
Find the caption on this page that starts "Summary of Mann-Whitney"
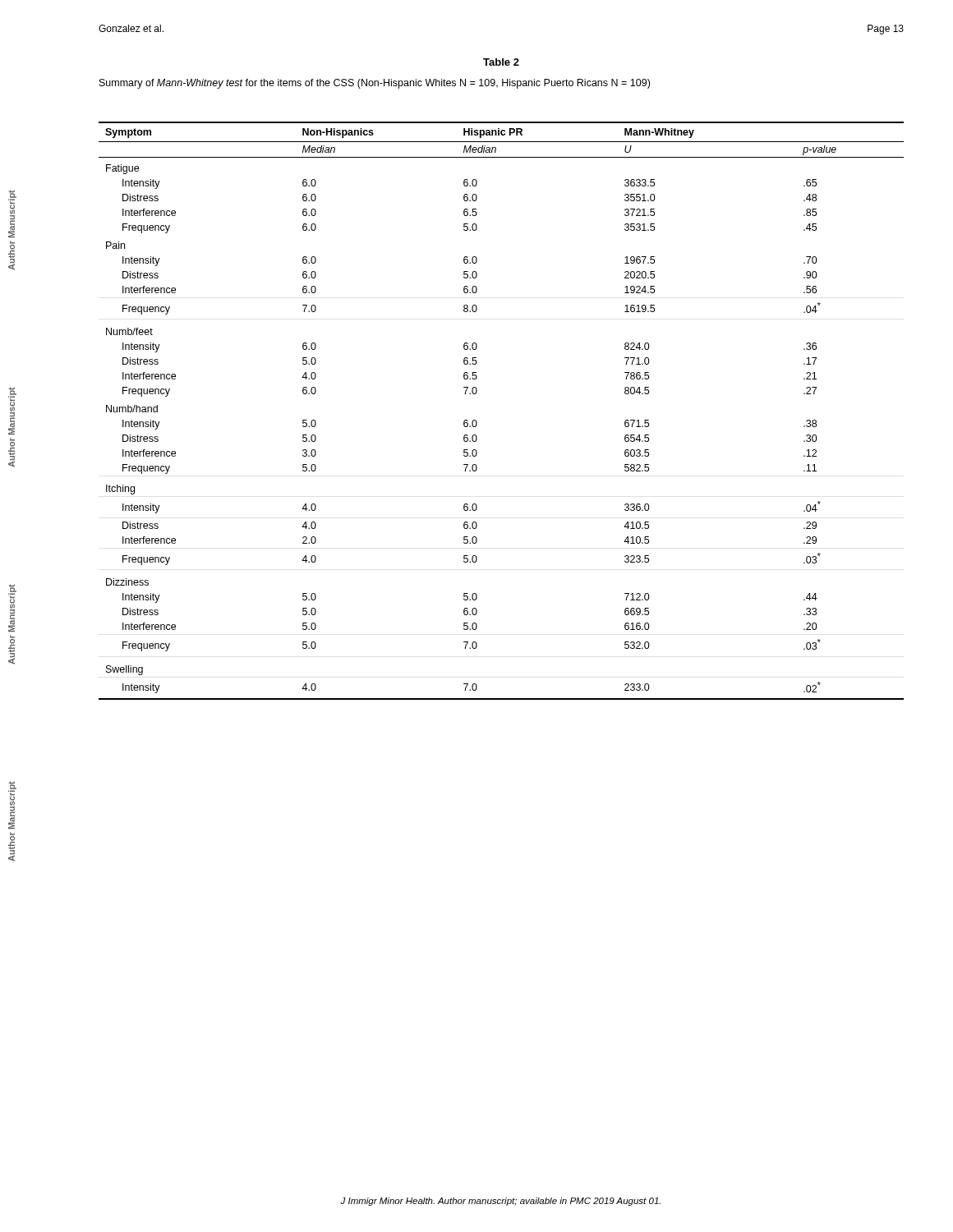[x=375, y=83]
